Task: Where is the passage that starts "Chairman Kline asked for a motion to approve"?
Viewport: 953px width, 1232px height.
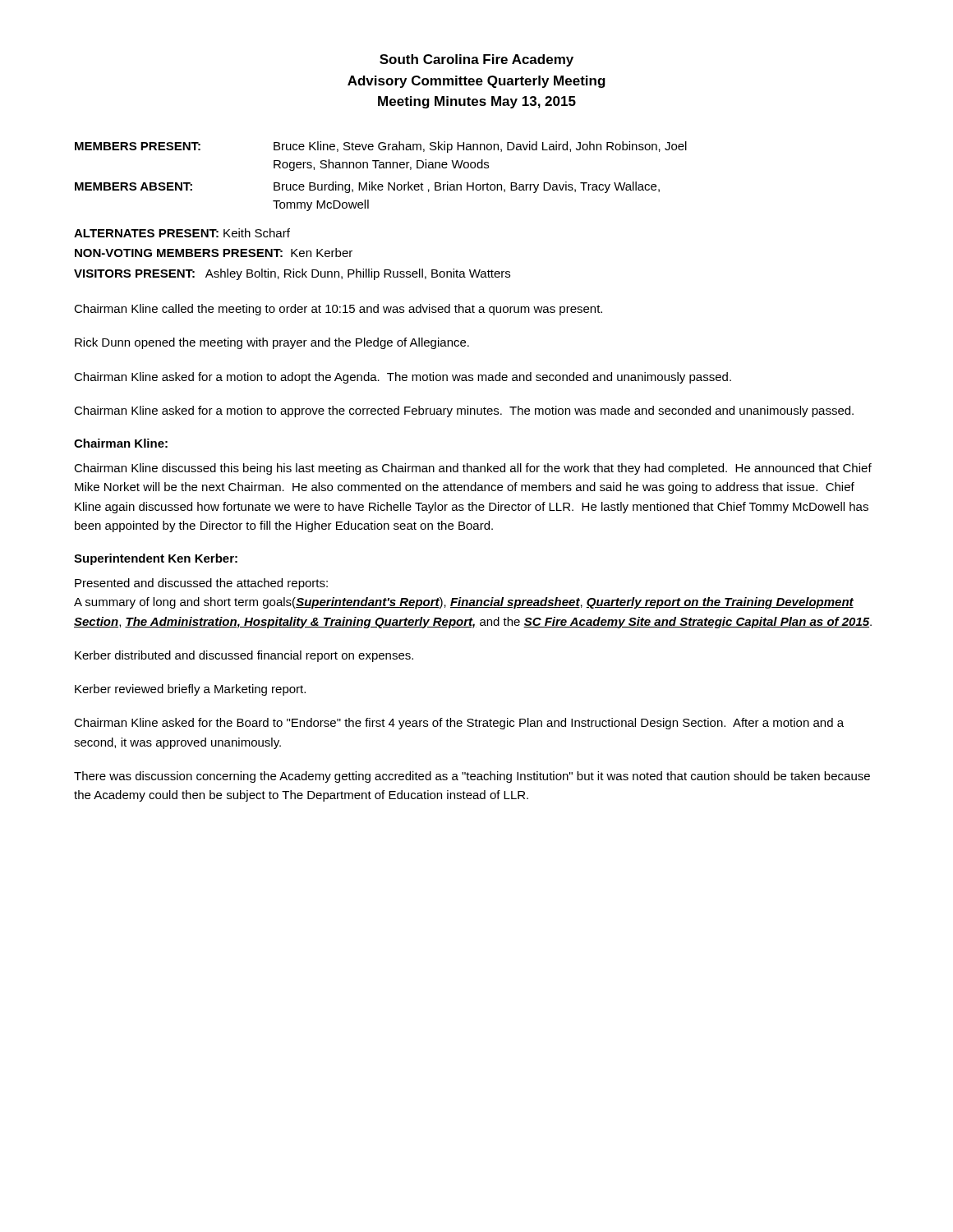Action: [x=464, y=410]
